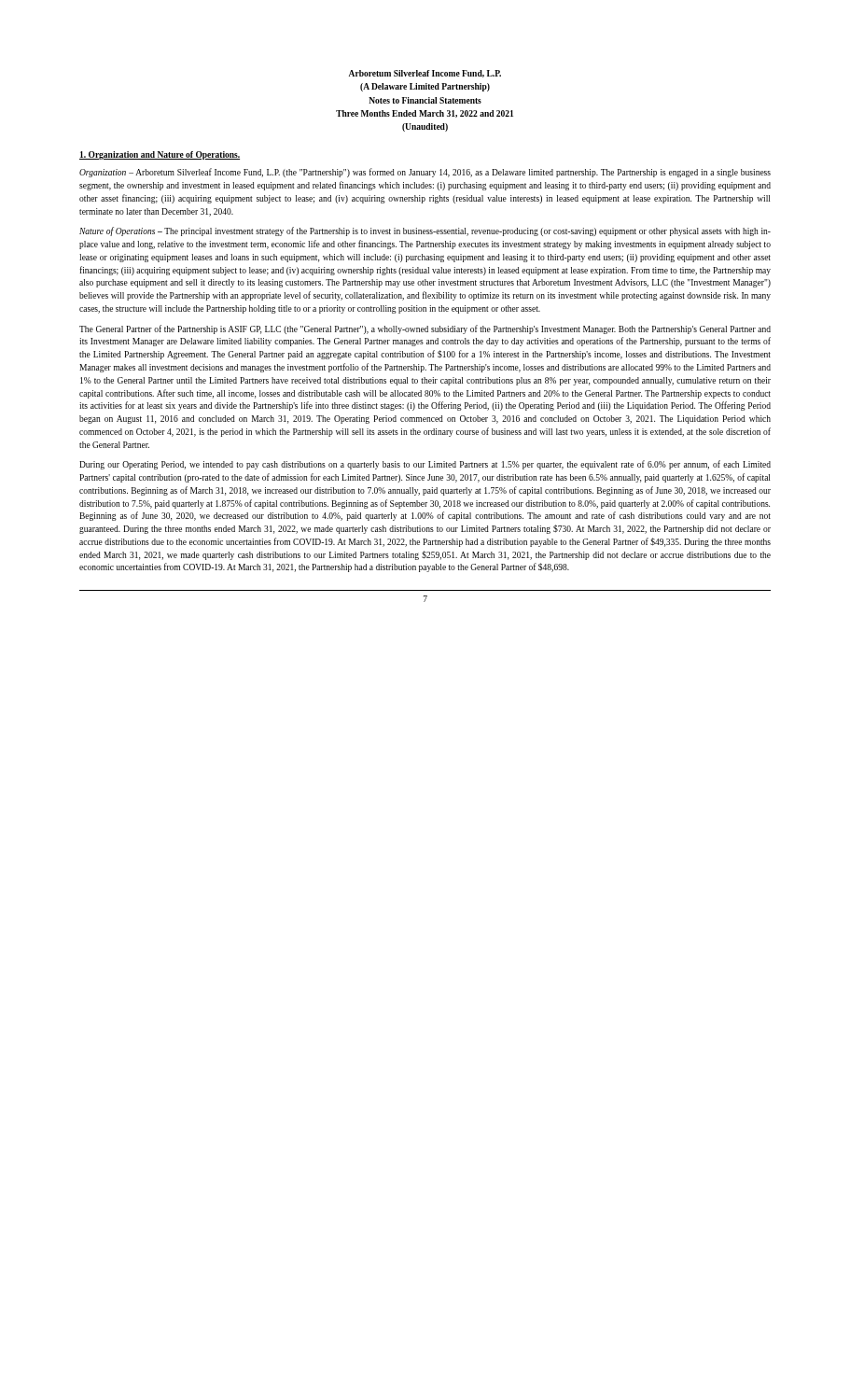Select the region starting "The General Partner of the Partnership is"

tap(425, 387)
